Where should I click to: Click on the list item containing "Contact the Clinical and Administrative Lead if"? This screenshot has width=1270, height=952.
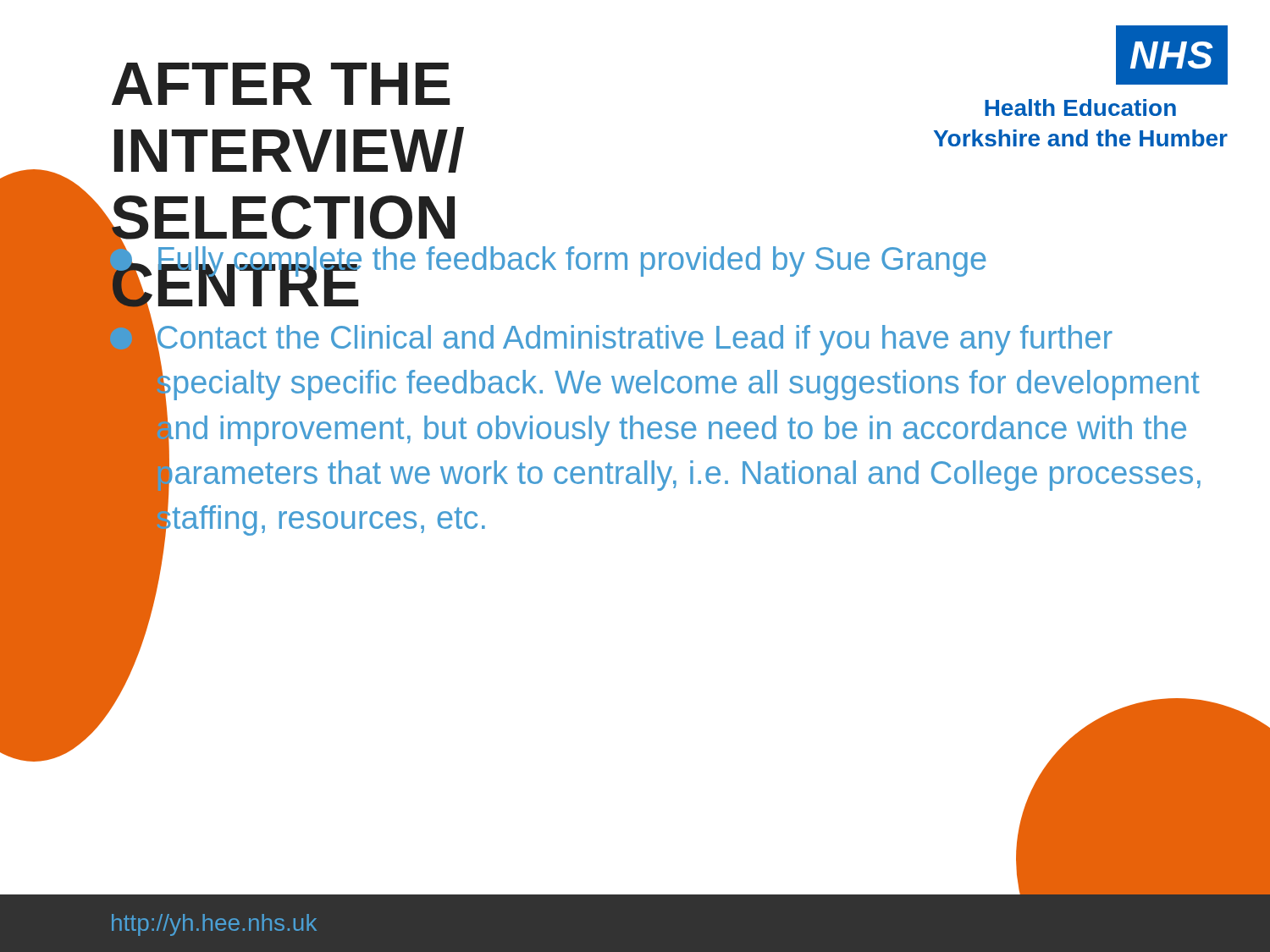[665, 428]
